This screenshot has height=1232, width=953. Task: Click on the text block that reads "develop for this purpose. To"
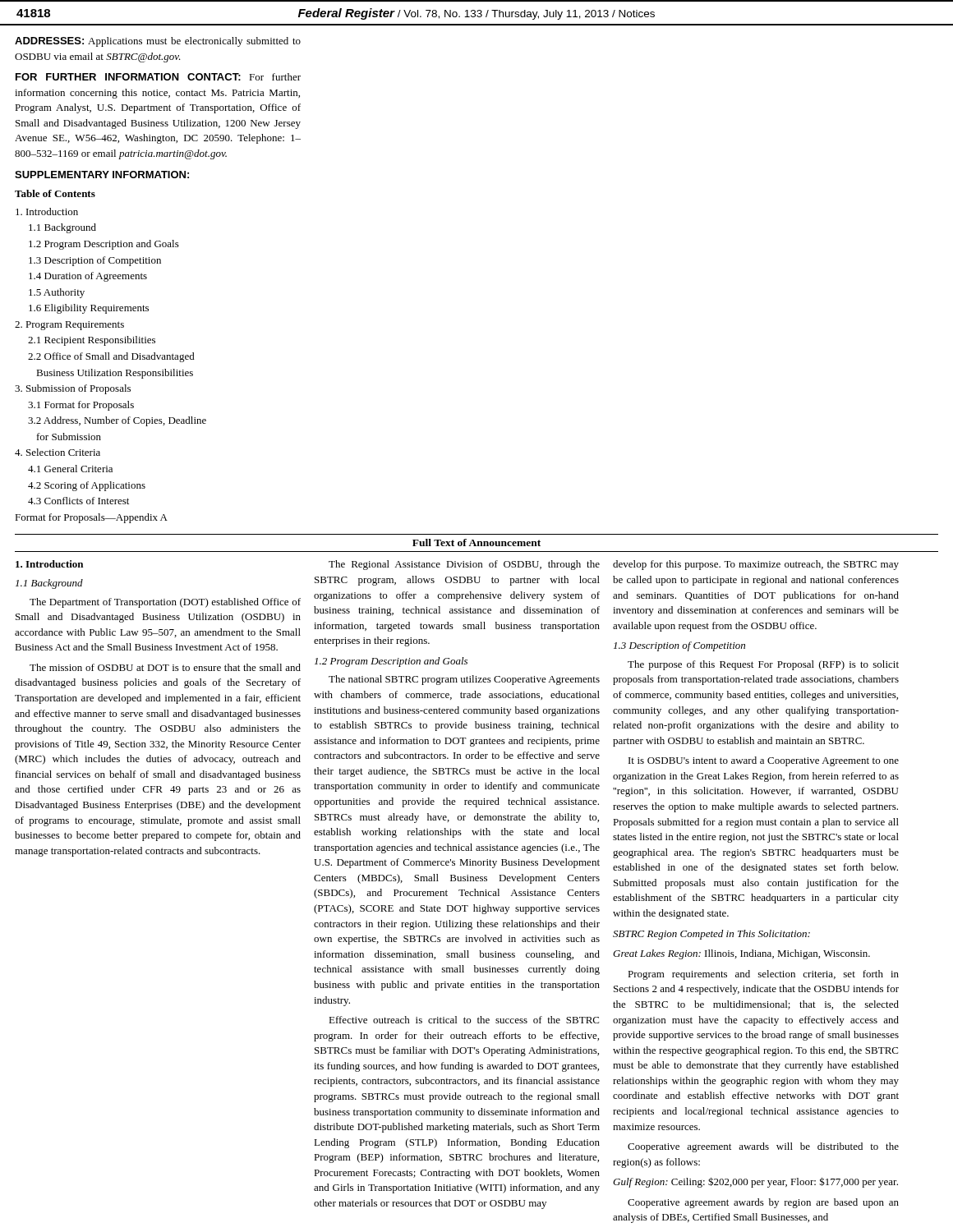pyautogui.click(x=756, y=595)
